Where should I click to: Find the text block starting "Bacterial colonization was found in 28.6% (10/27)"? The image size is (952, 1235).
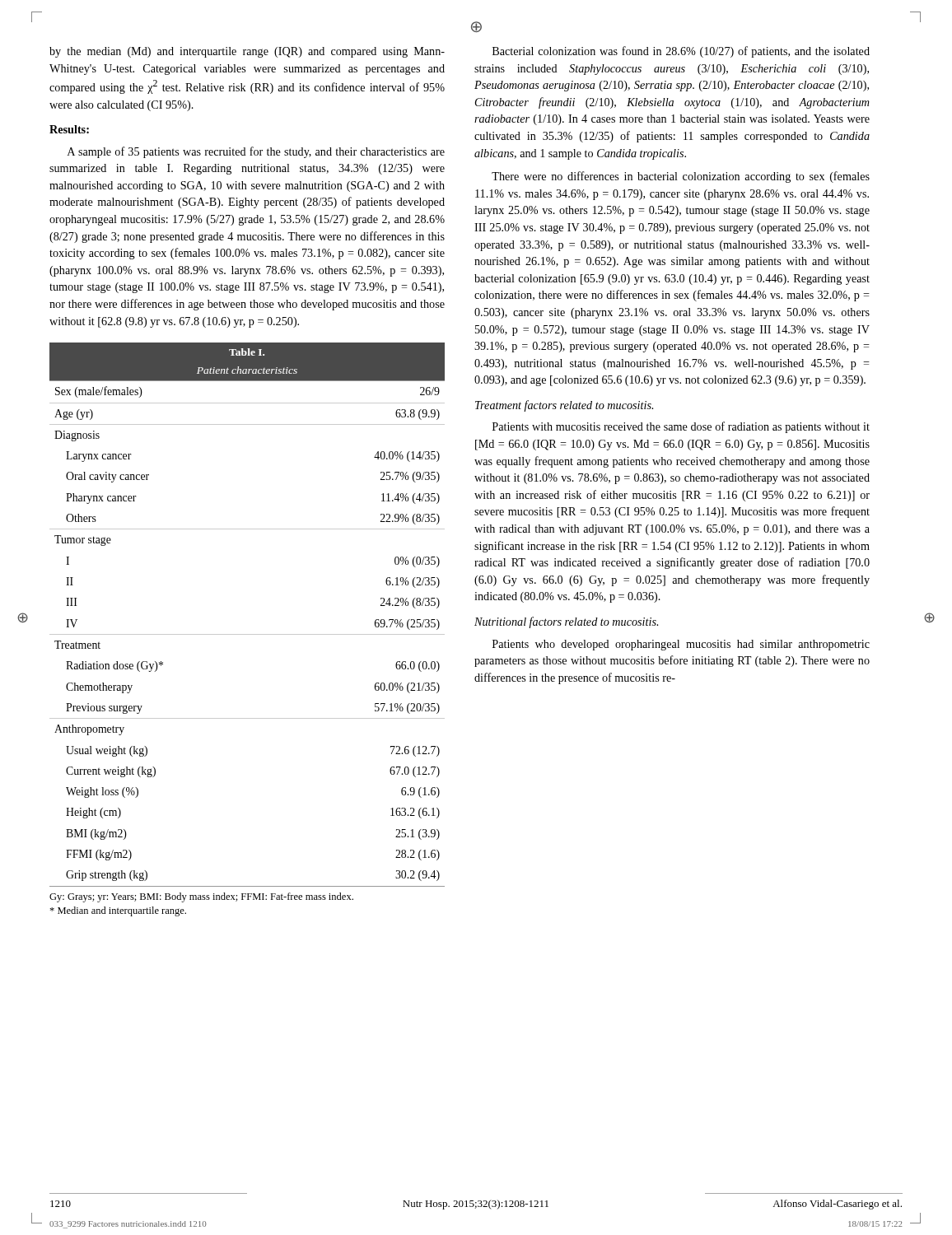[x=672, y=102]
